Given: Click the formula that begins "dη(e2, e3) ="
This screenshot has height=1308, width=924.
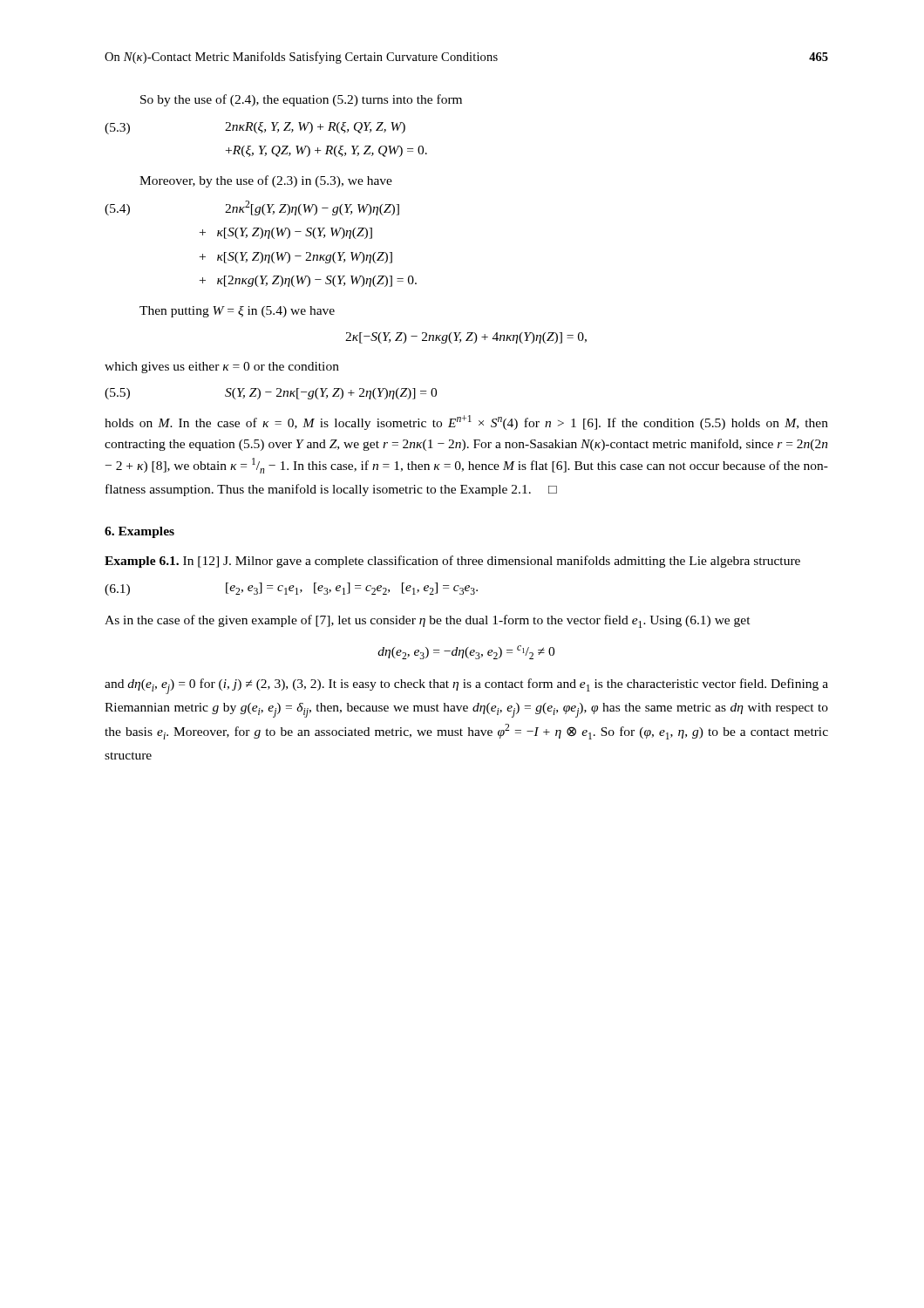Looking at the screenshot, I should [x=466, y=652].
